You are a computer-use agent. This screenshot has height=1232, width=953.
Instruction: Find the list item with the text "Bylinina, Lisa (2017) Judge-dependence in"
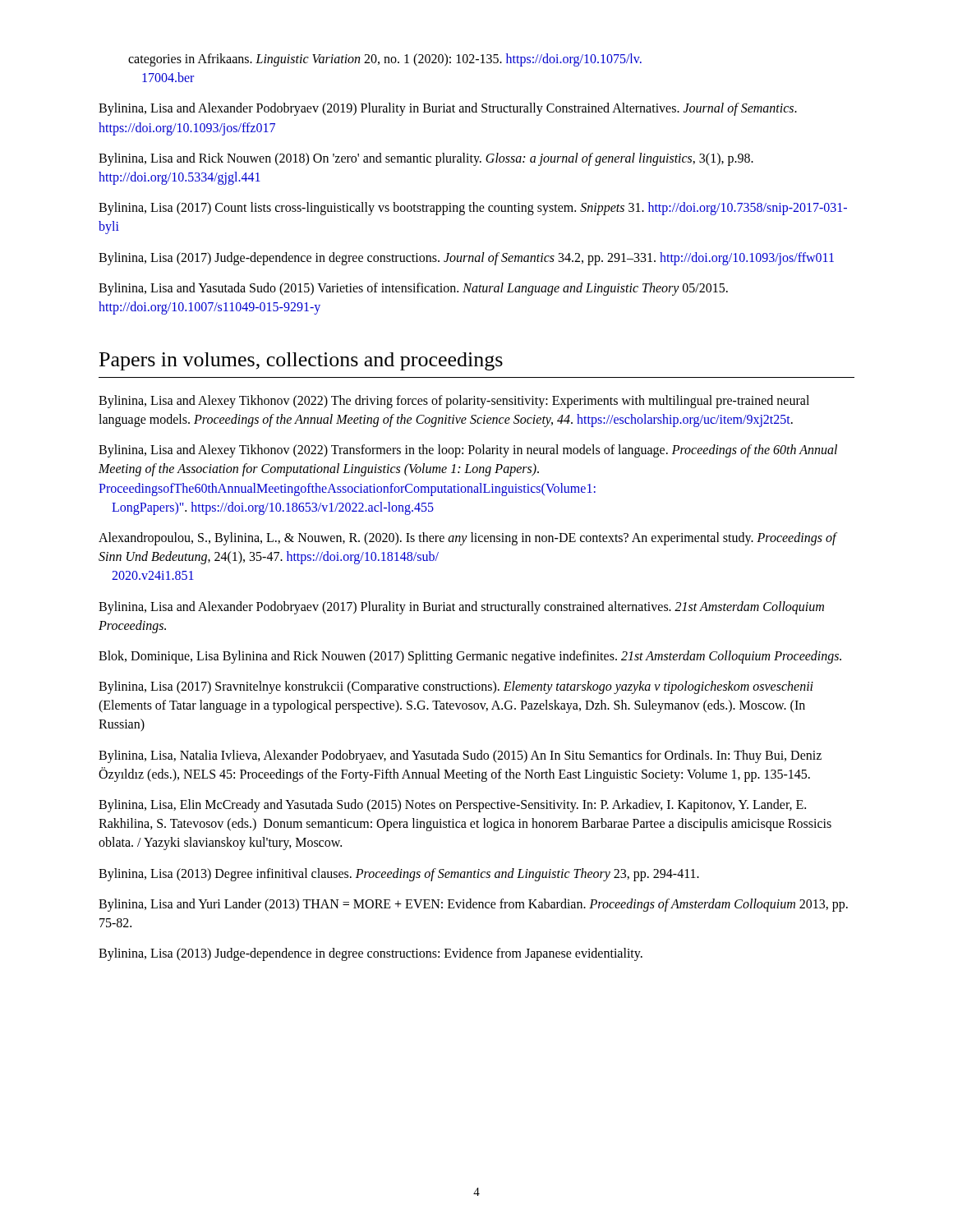[467, 257]
